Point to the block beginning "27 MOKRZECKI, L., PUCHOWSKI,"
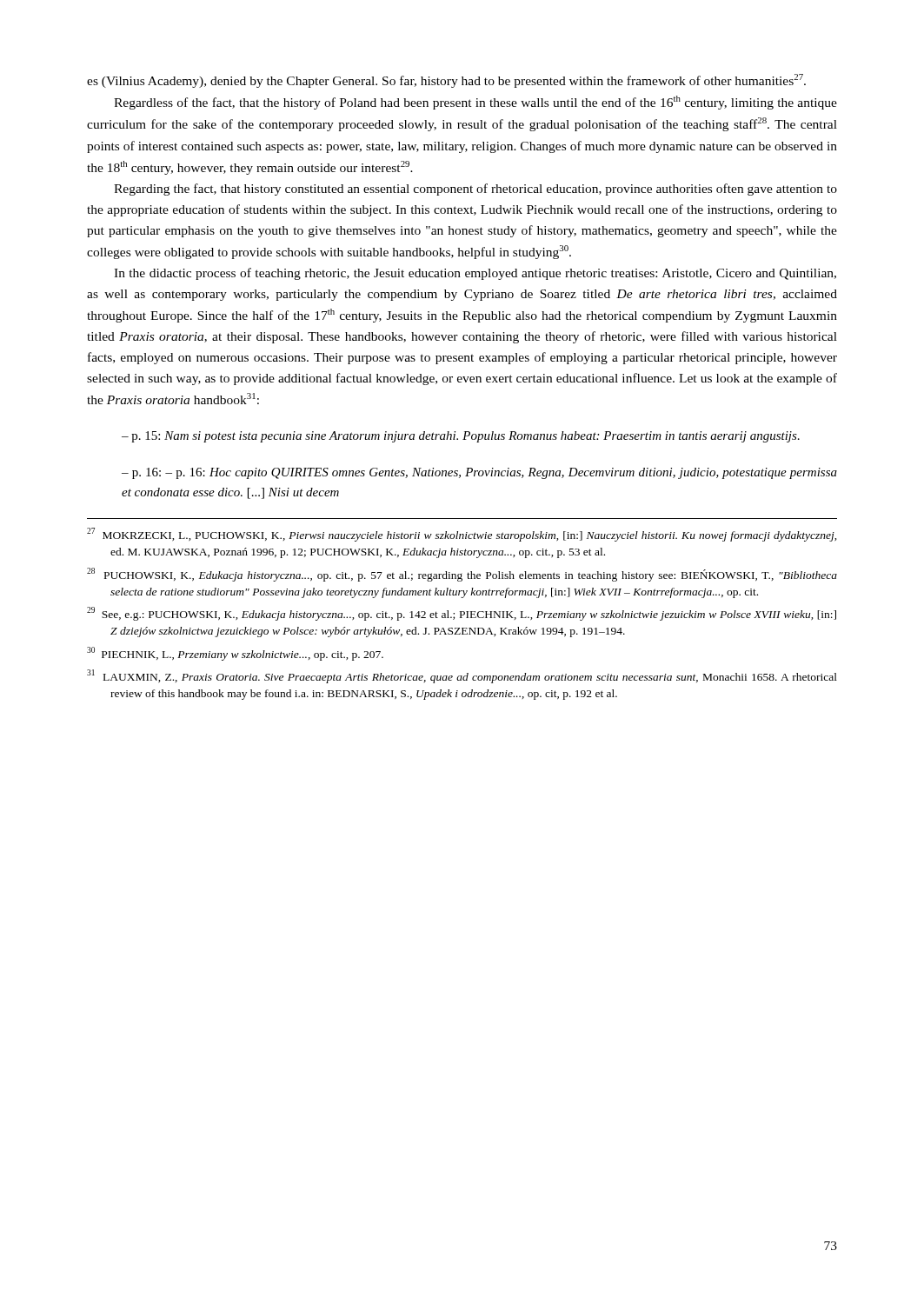This screenshot has width=924, height=1304. 462,543
